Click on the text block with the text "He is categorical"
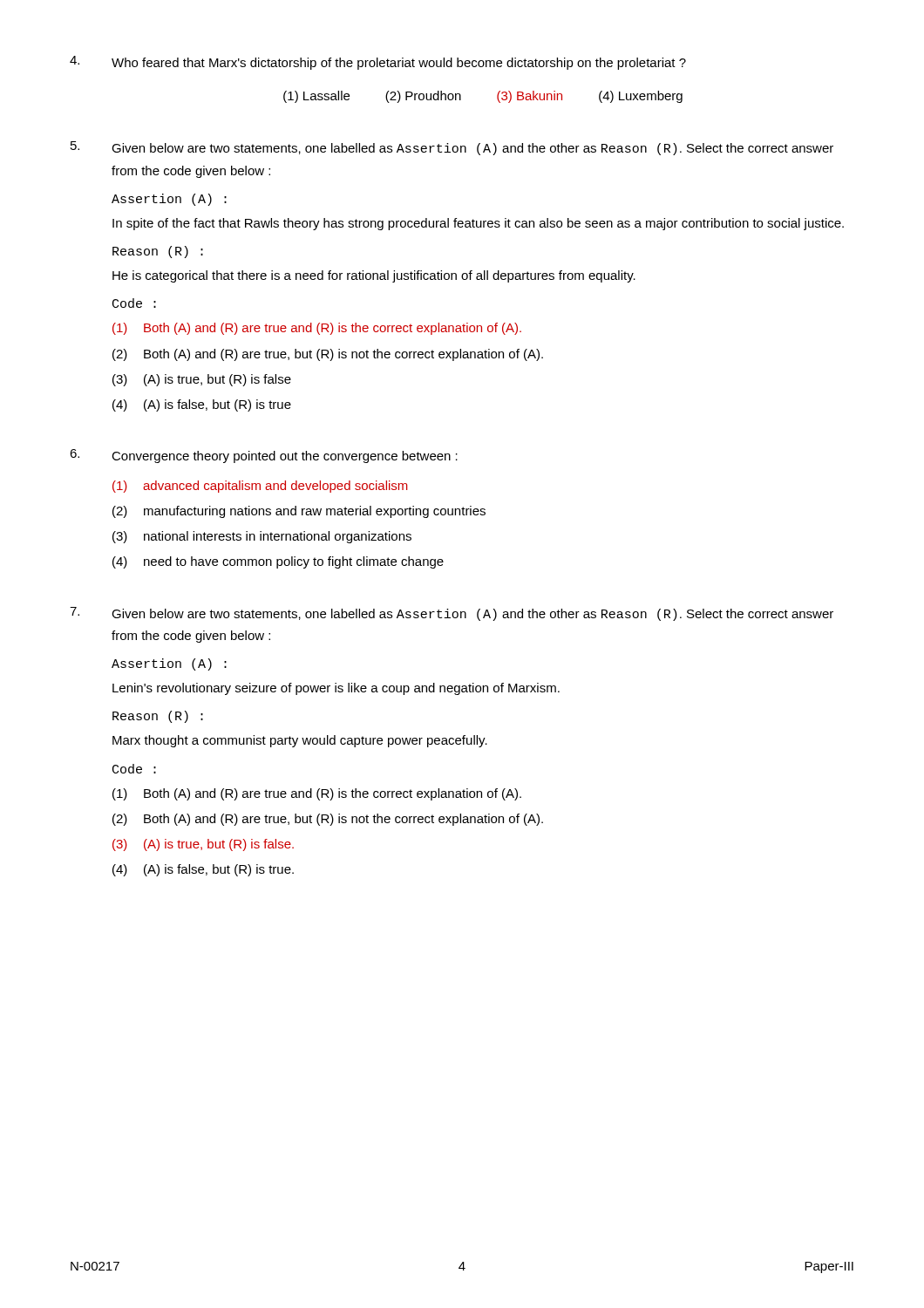Viewport: 924px width, 1308px height. pyautogui.click(x=374, y=275)
